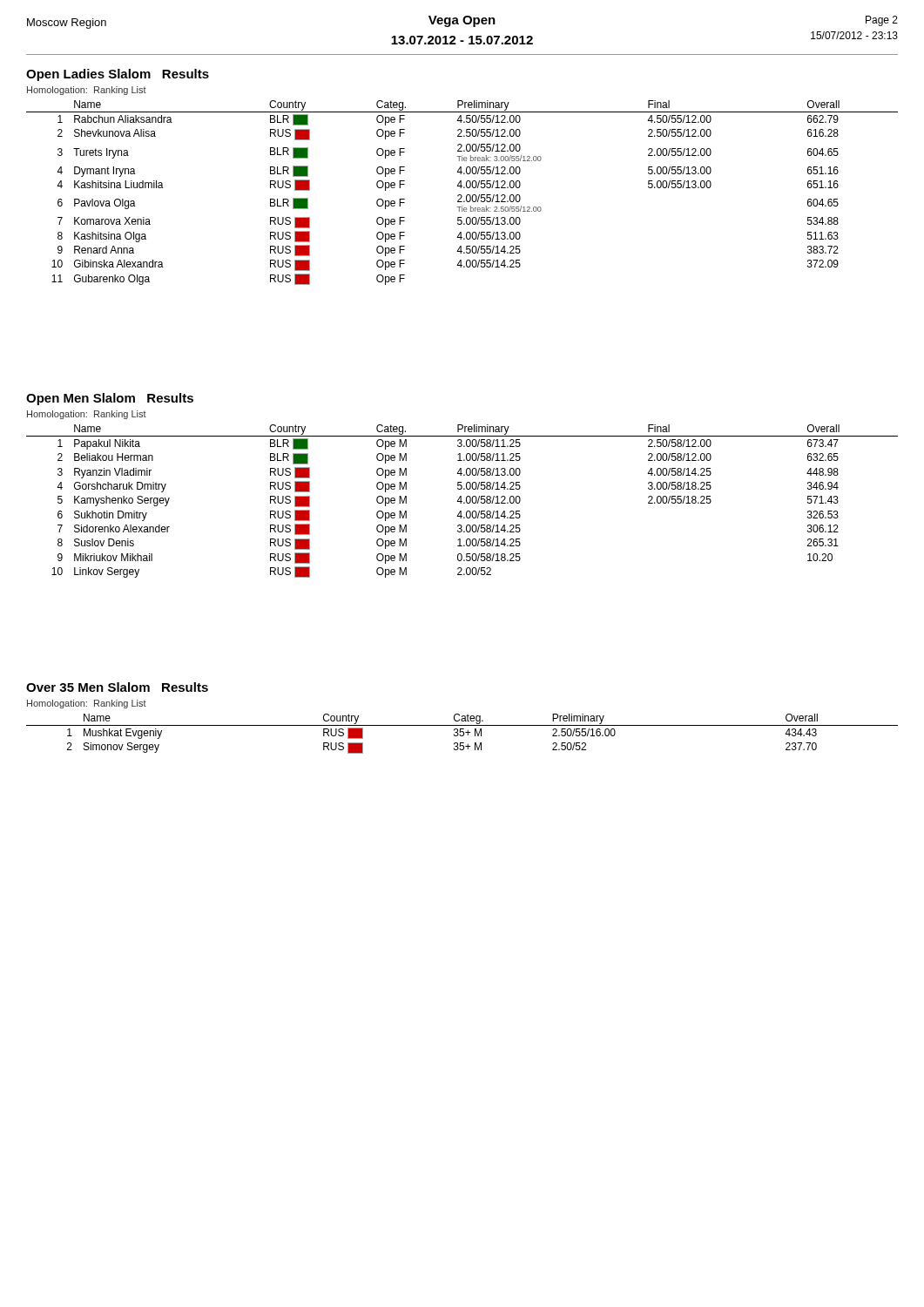The height and width of the screenshot is (1307, 924).
Task: Select the table that reads "35+ M"
Action: pos(462,733)
